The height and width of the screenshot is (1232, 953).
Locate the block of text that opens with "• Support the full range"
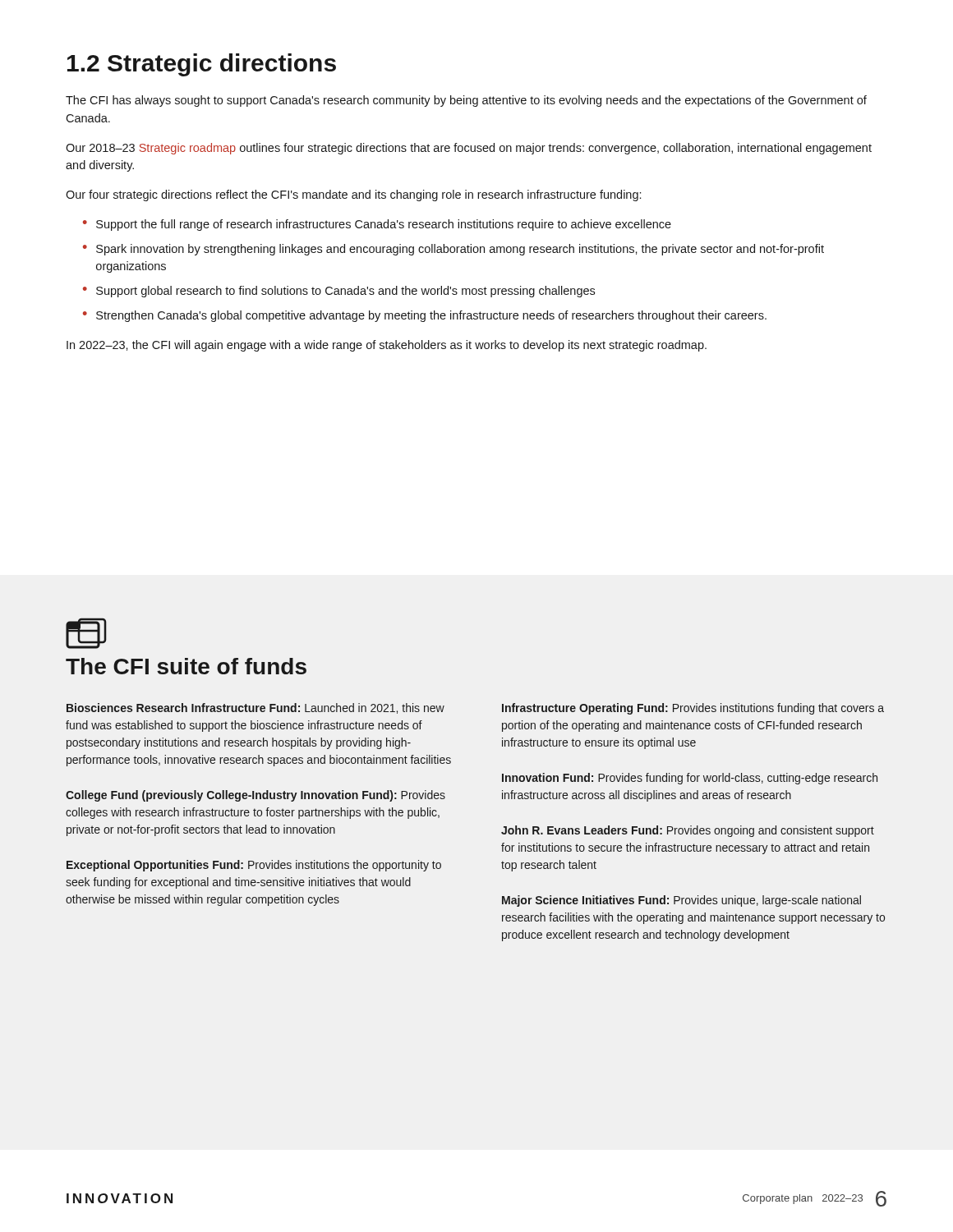click(x=377, y=225)
